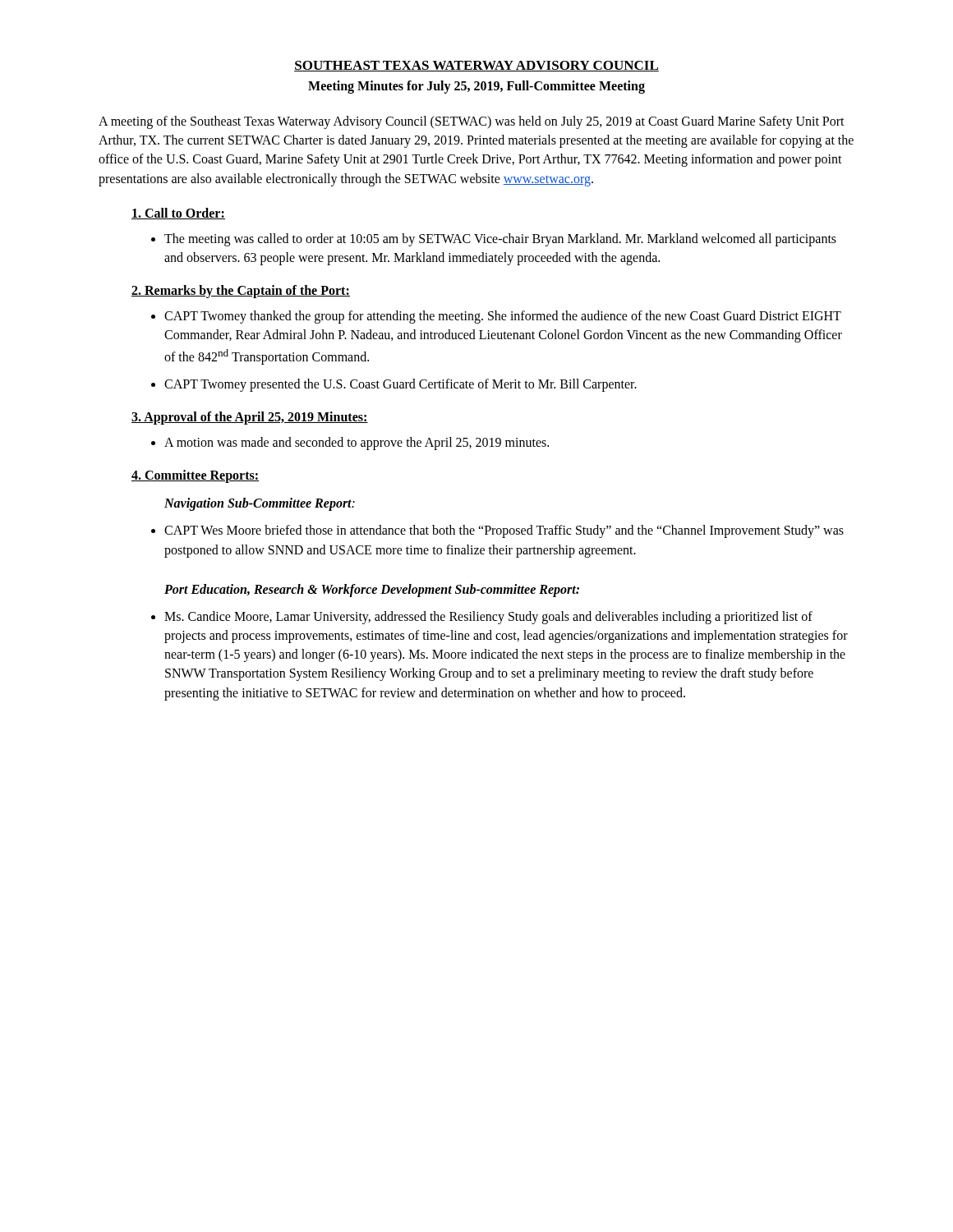Navigate to the element starting "SOUTHEAST TEXAS WATERWAY ADVISORY COUNCIL"
Screen dimensions: 1232x953
(x=476, y=66)
